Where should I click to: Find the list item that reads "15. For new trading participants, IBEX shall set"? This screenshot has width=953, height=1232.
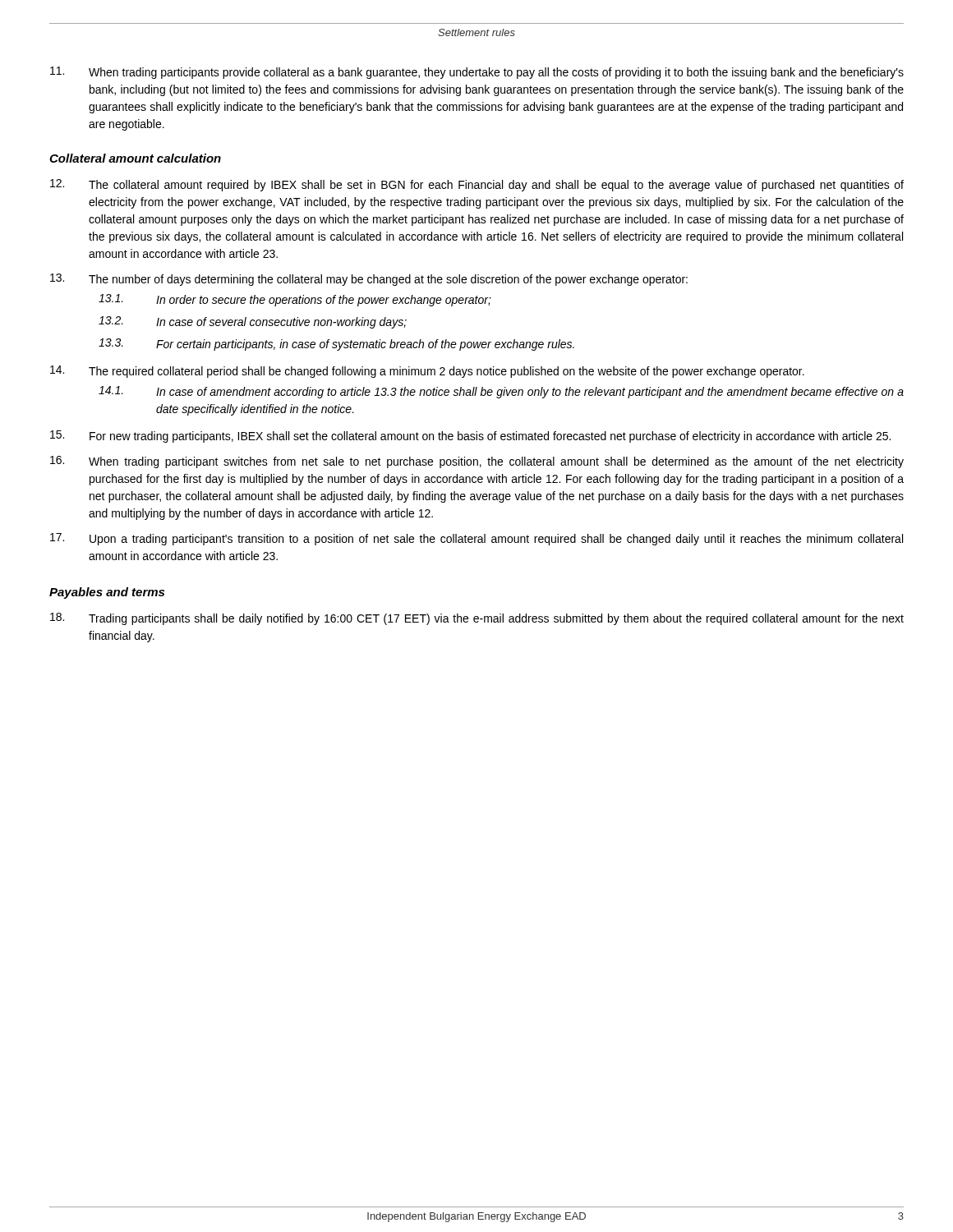476,436
